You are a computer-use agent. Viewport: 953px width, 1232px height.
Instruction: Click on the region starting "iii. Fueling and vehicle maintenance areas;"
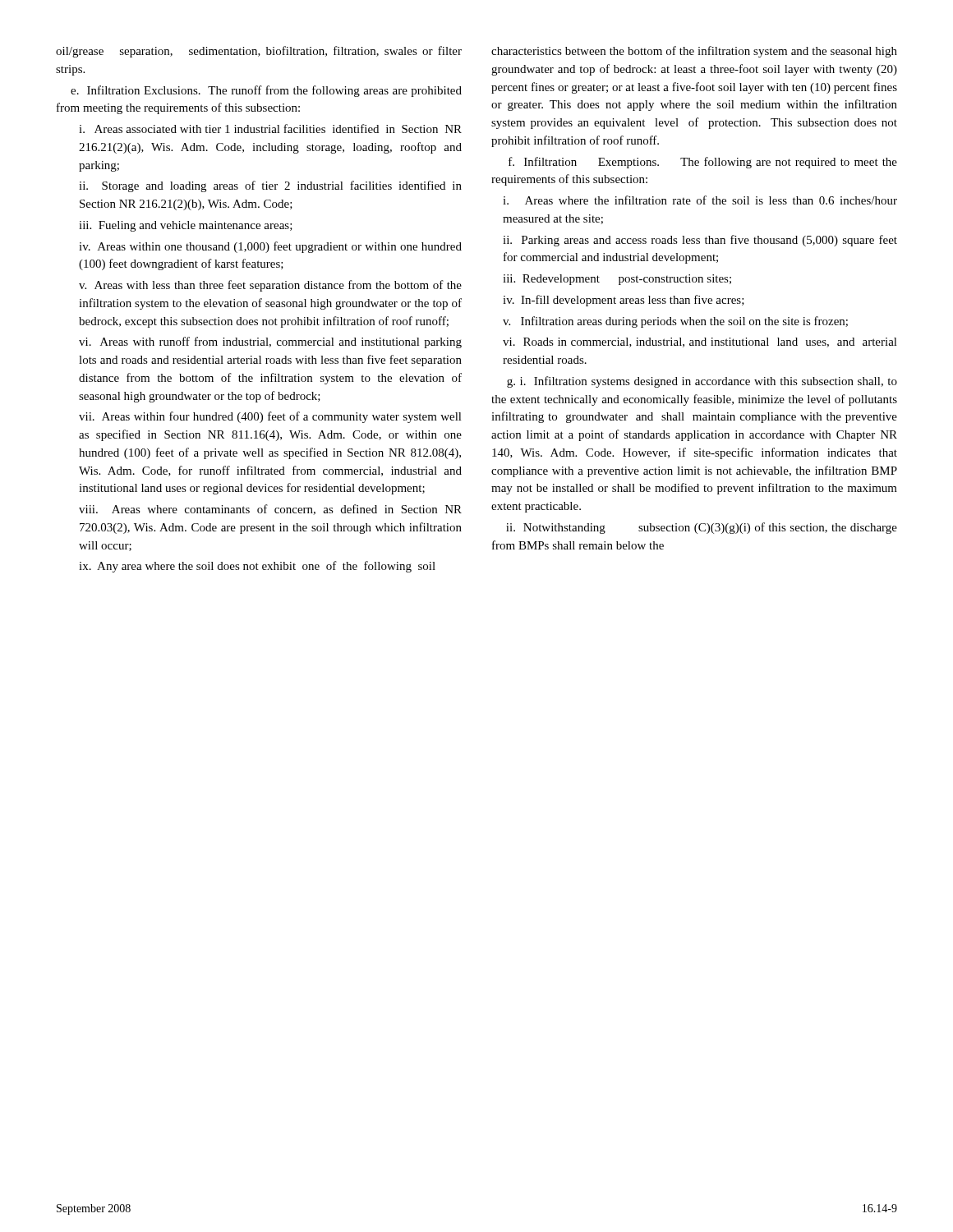(x=270, y=226)
